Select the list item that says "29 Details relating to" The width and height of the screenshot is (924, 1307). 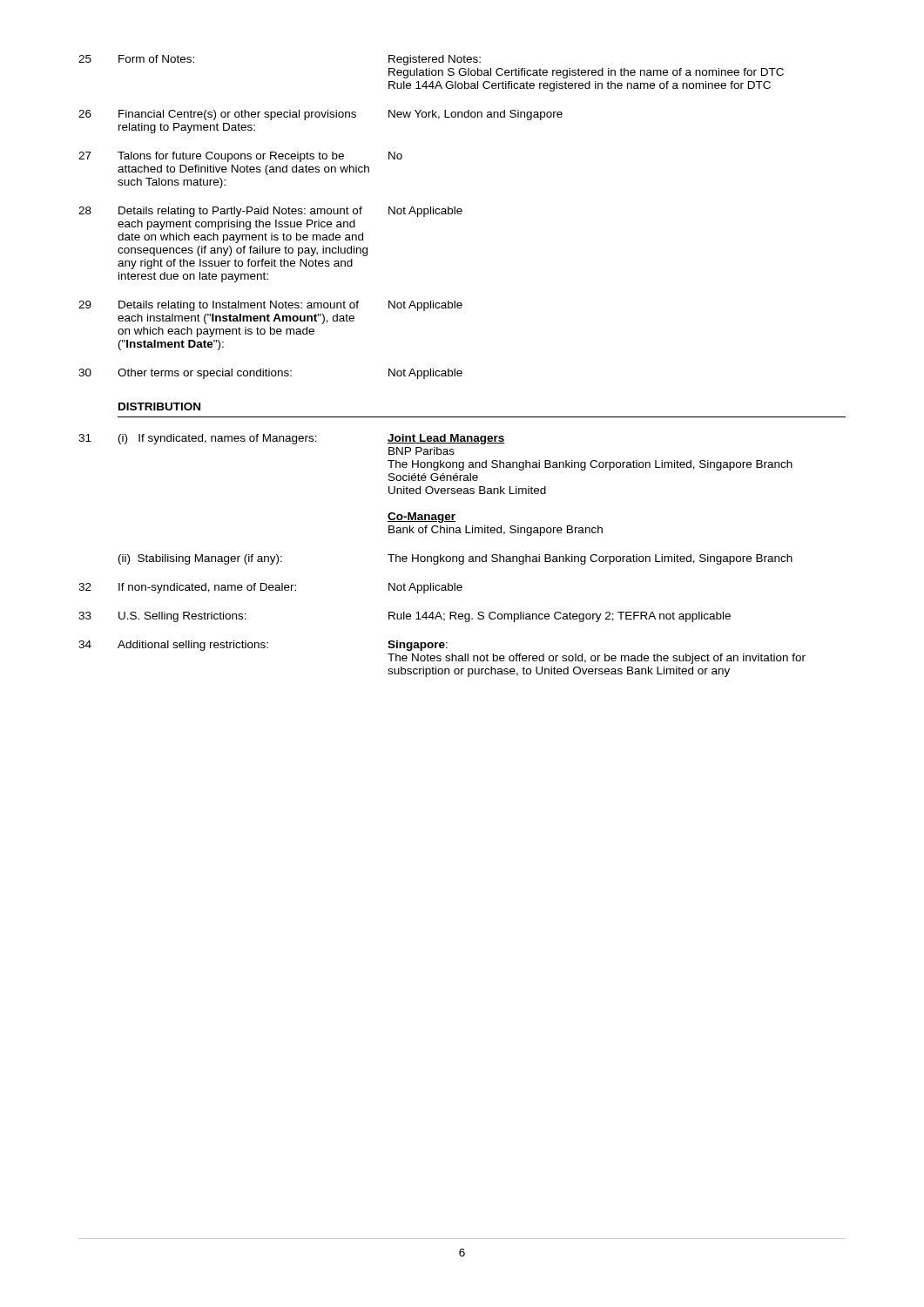point(270,306)
